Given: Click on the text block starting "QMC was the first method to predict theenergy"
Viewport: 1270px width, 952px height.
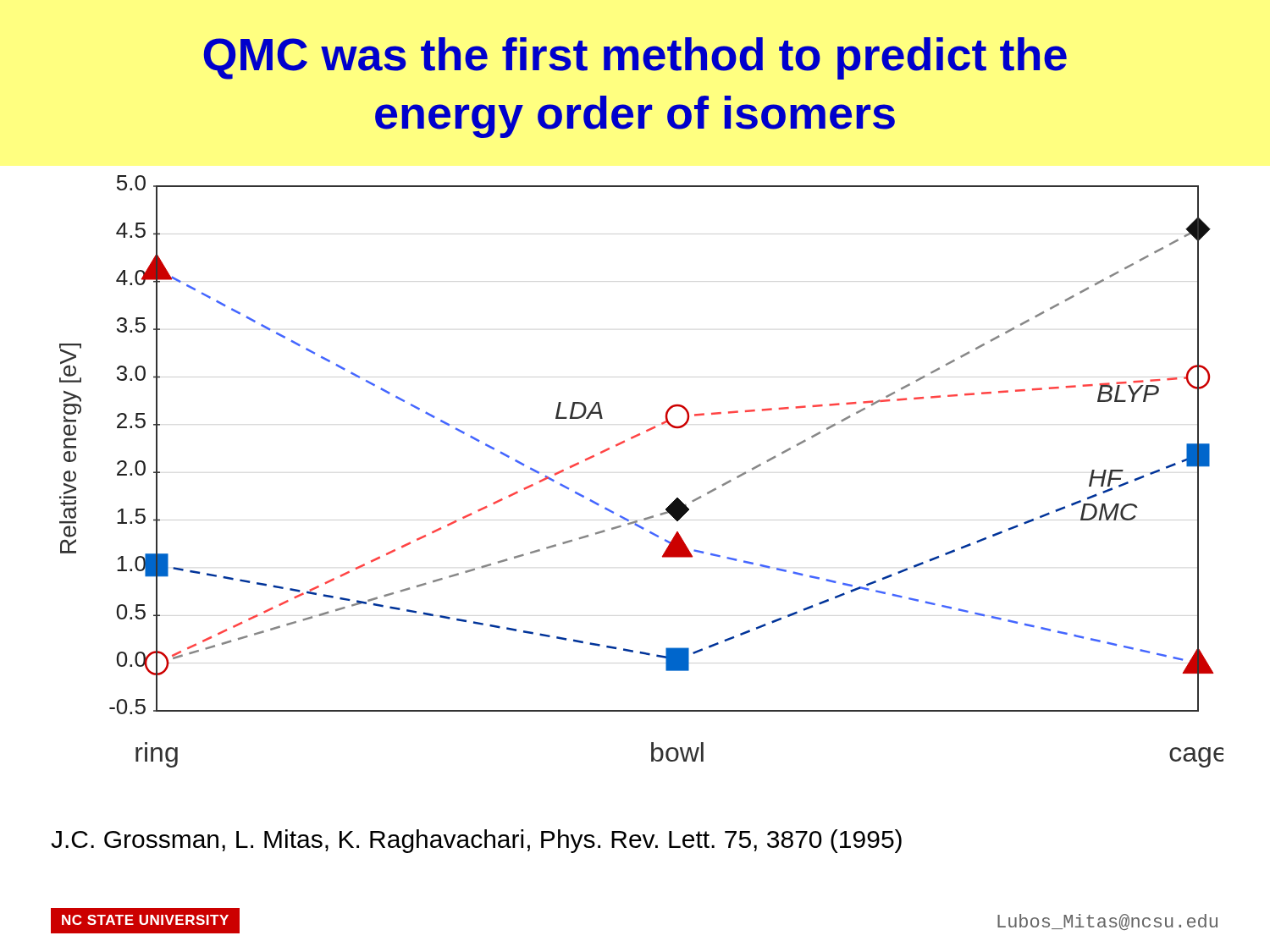Looking at the screenshot, I should tap(635, 84).
